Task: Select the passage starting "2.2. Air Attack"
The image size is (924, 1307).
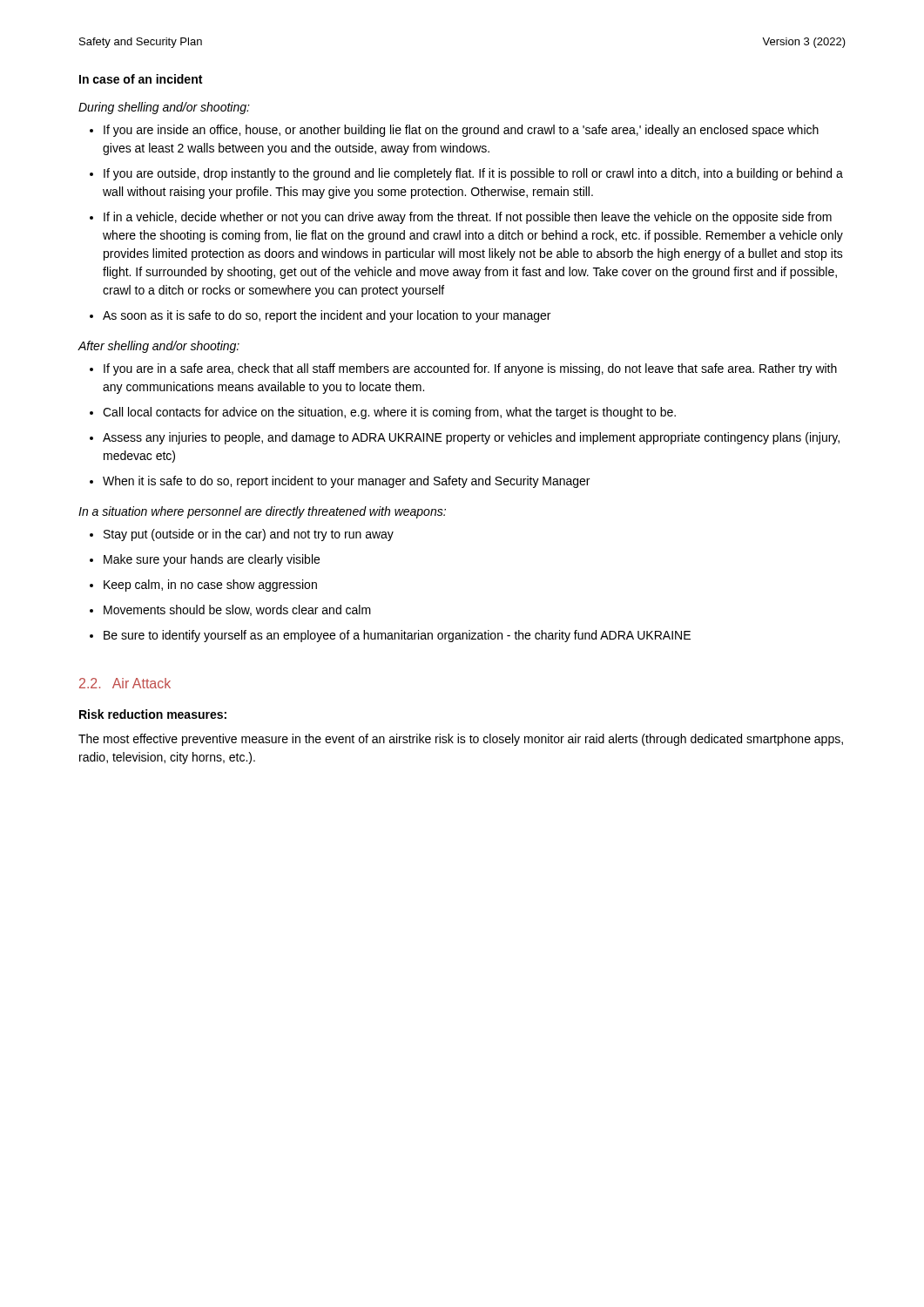Action: (125, 684)
